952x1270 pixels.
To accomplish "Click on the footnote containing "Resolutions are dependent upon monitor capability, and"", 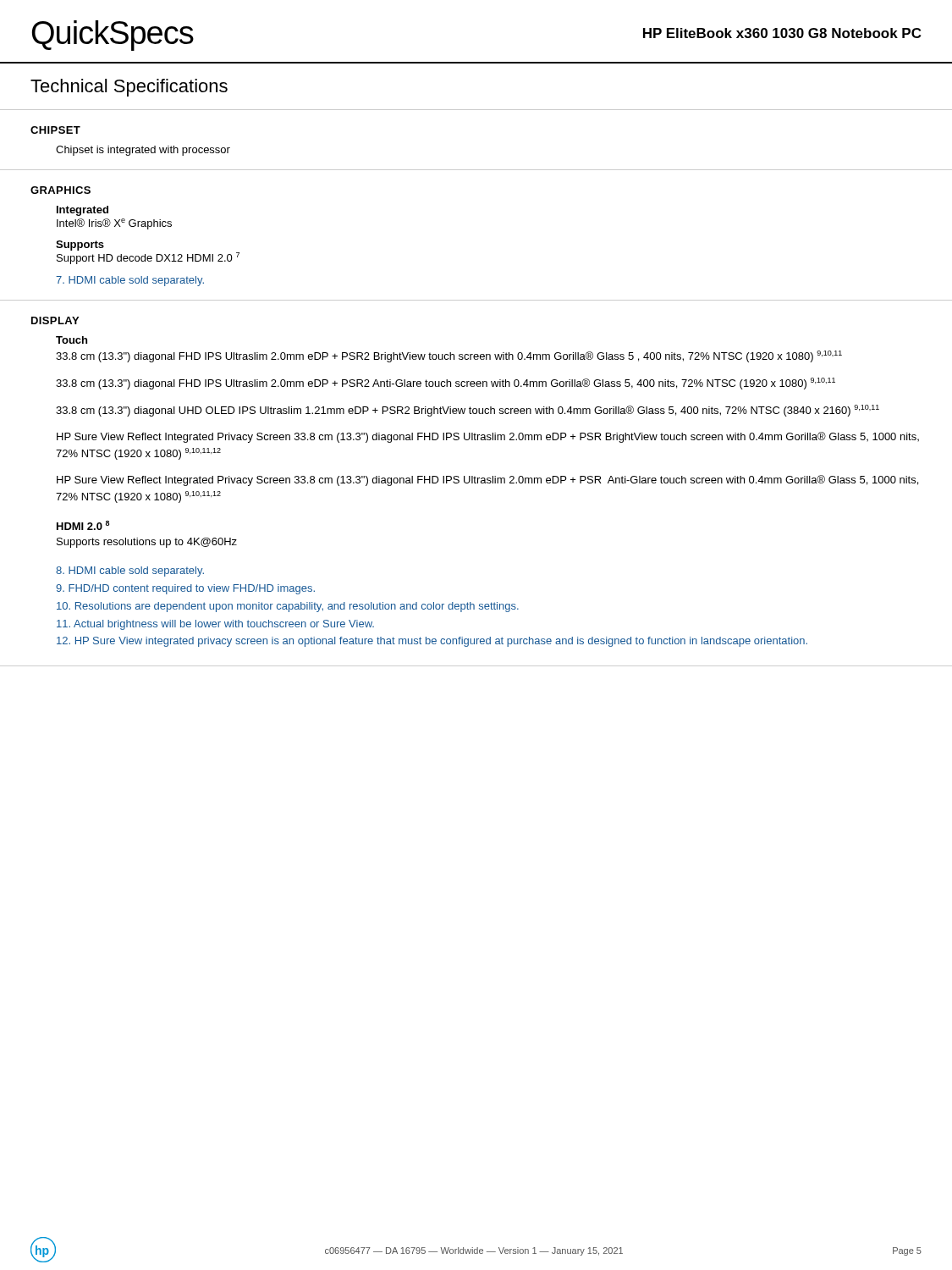I will (288, 606).
